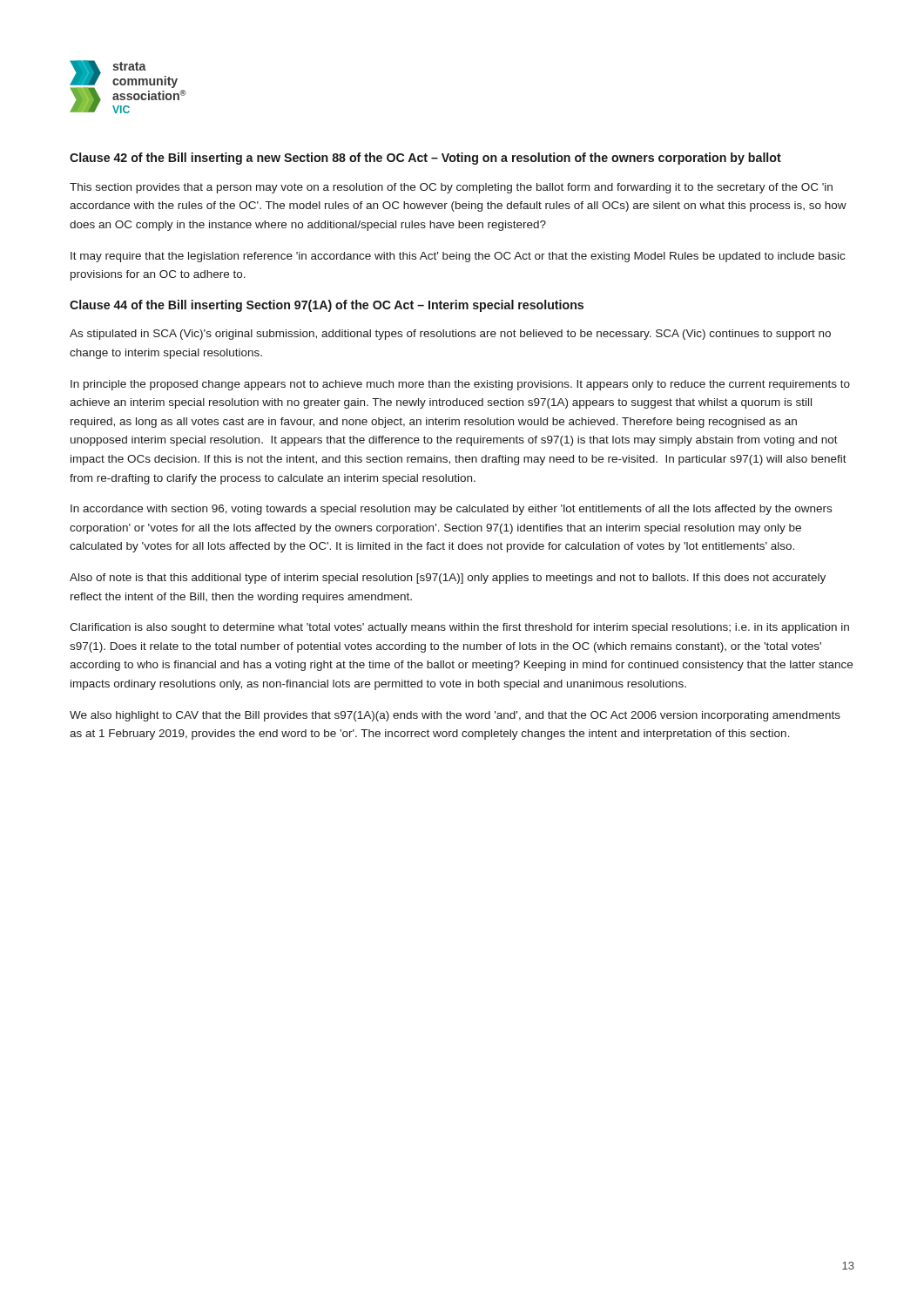Navigate to the text starting "Clause 44 of the"
The image size is (924, 1307).
tap(327, 305)
